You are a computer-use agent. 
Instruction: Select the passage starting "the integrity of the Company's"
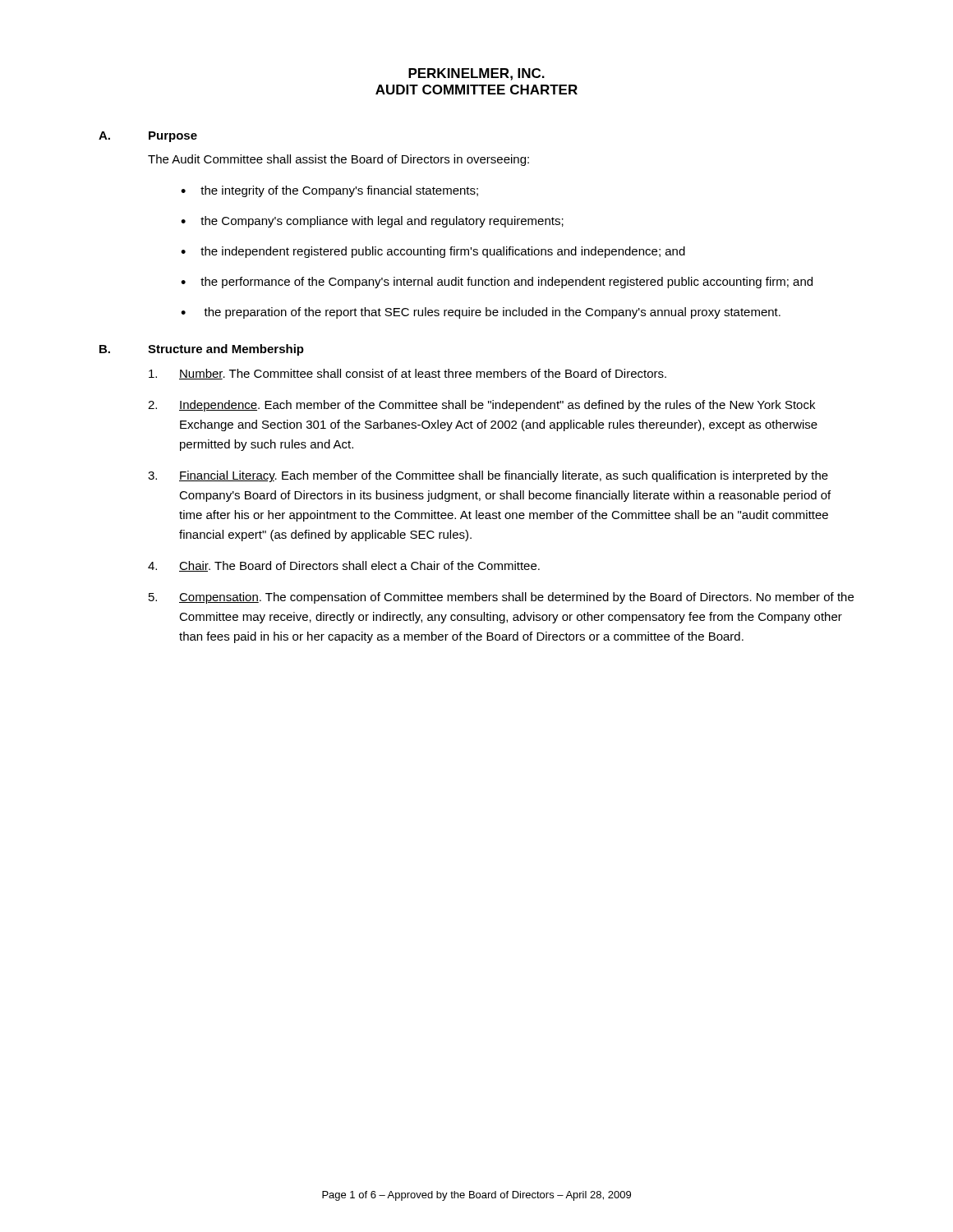340,190
